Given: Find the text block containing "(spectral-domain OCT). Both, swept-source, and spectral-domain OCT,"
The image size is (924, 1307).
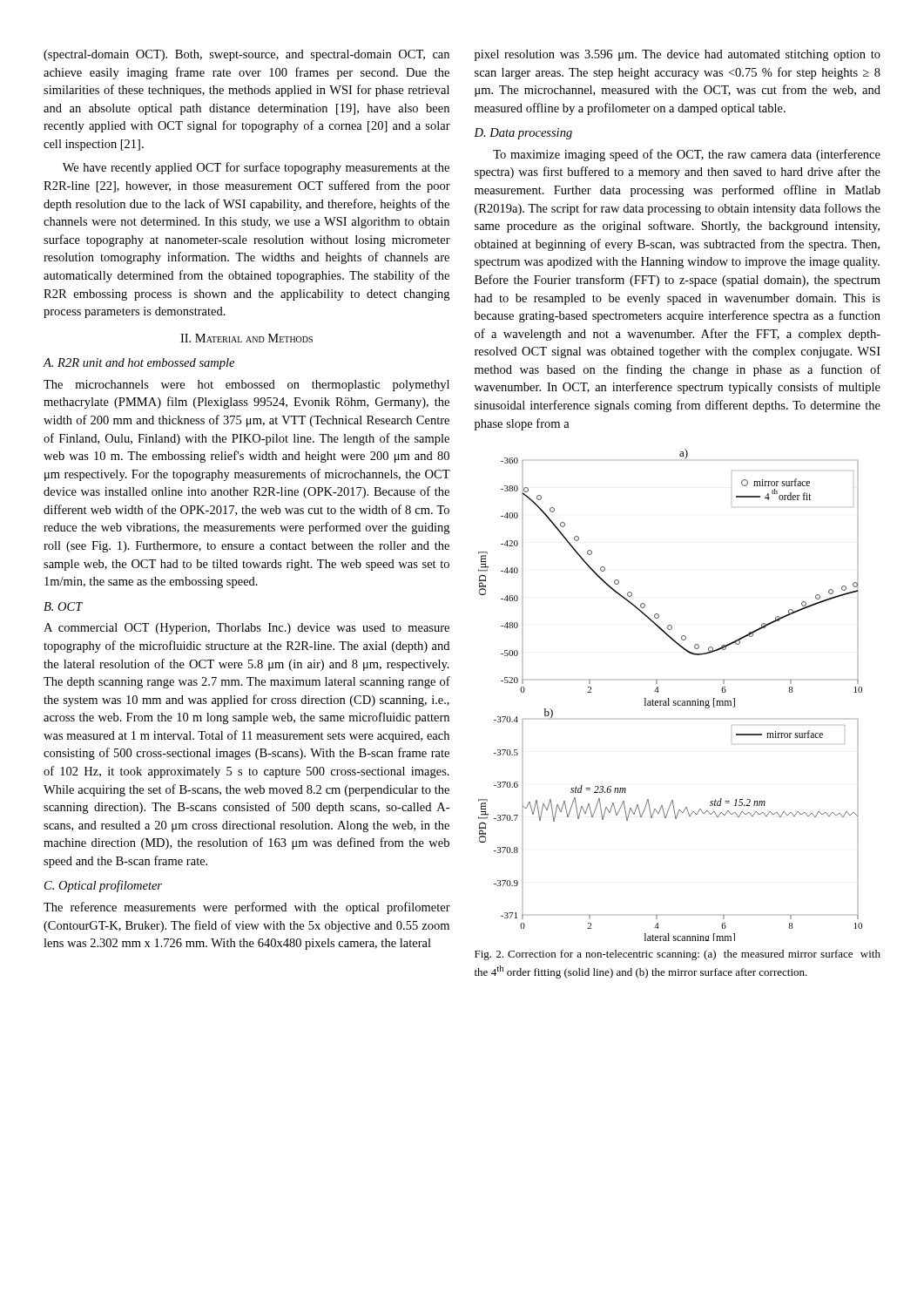Looking at the screenshot, I should [x=247, y=99].
